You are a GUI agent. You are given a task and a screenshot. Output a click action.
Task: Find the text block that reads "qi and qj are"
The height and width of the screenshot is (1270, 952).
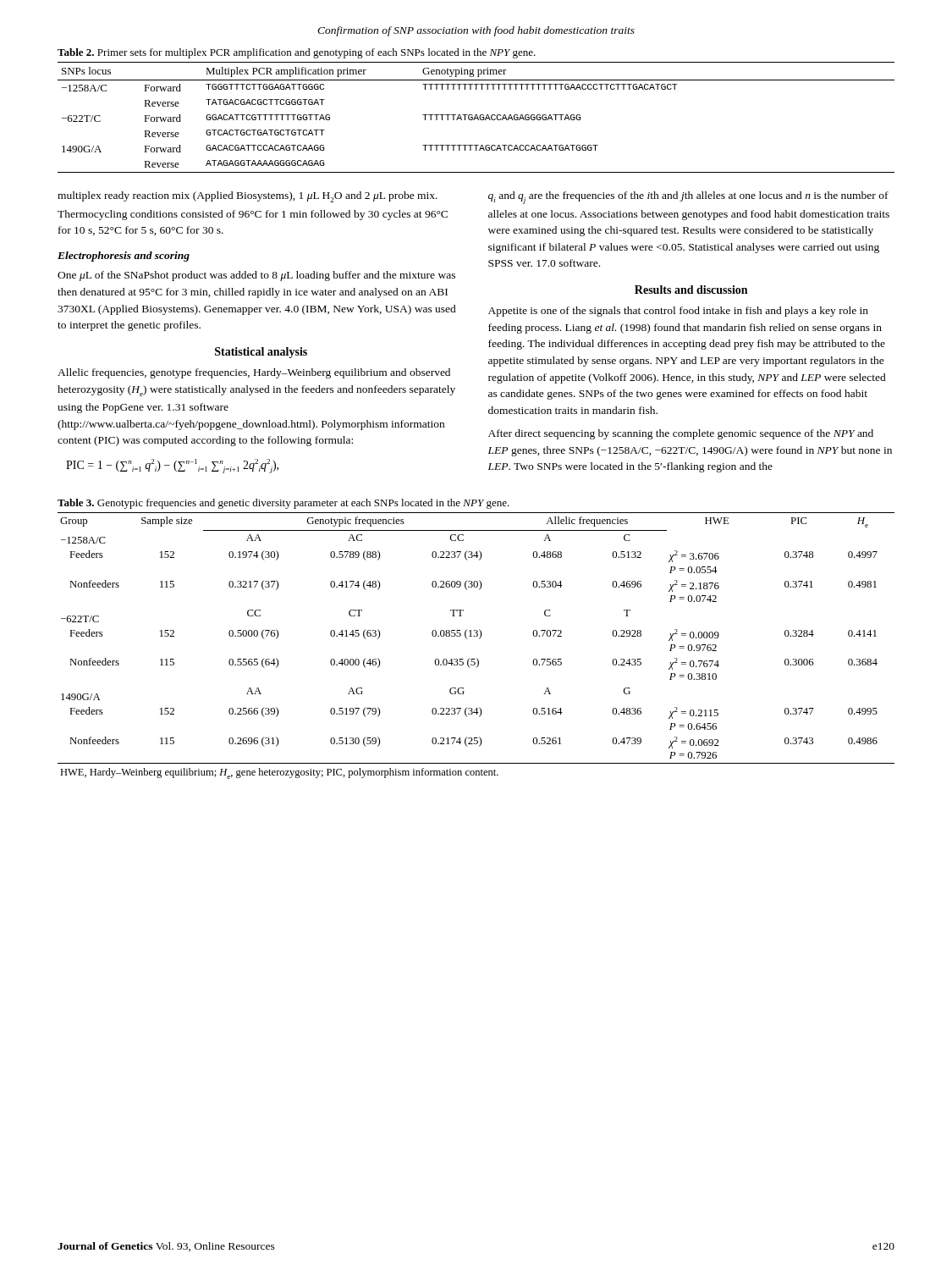(689, 229)
